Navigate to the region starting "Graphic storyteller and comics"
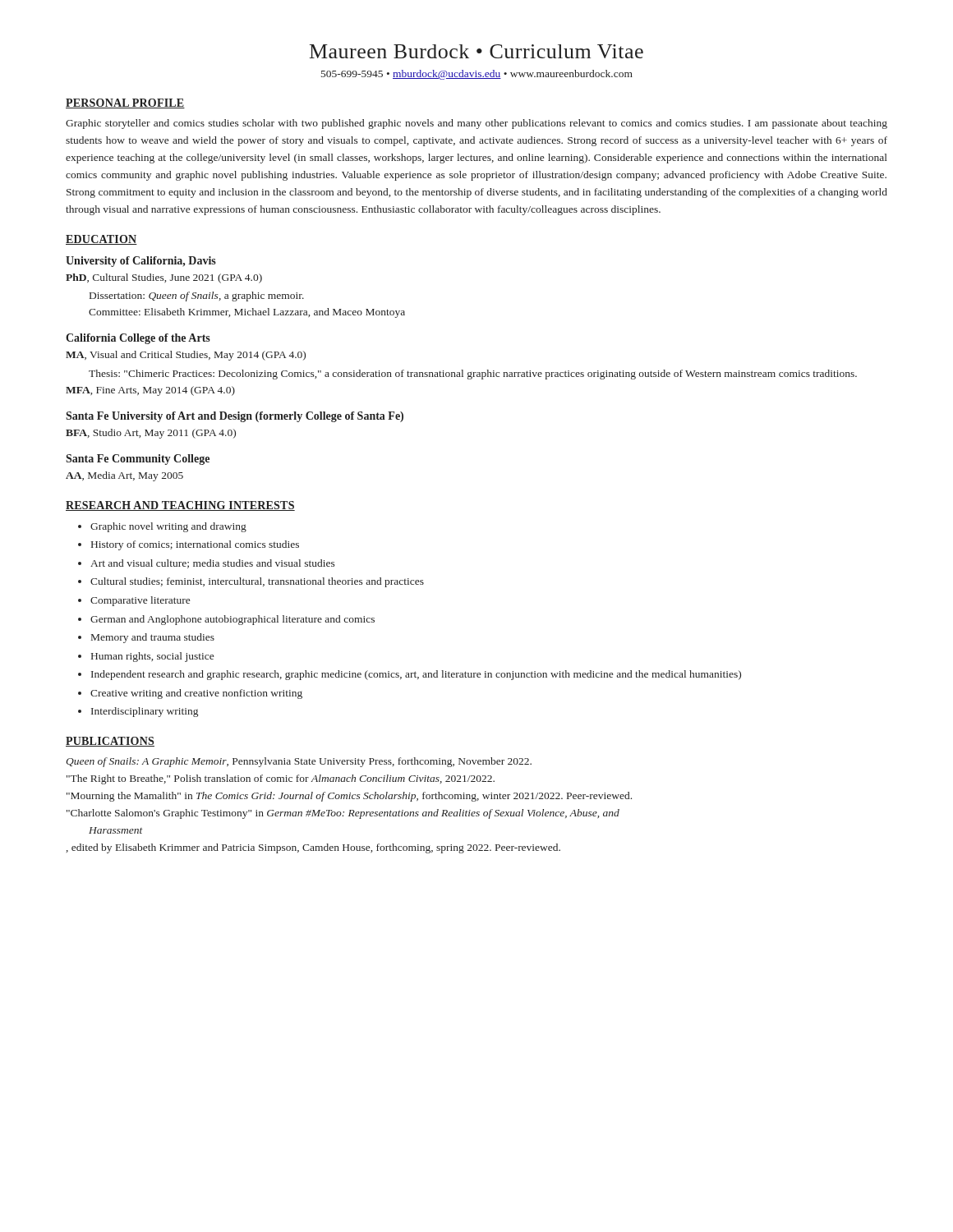The width and height of the screenshot is (953, 1232). (x=476, y=166)
